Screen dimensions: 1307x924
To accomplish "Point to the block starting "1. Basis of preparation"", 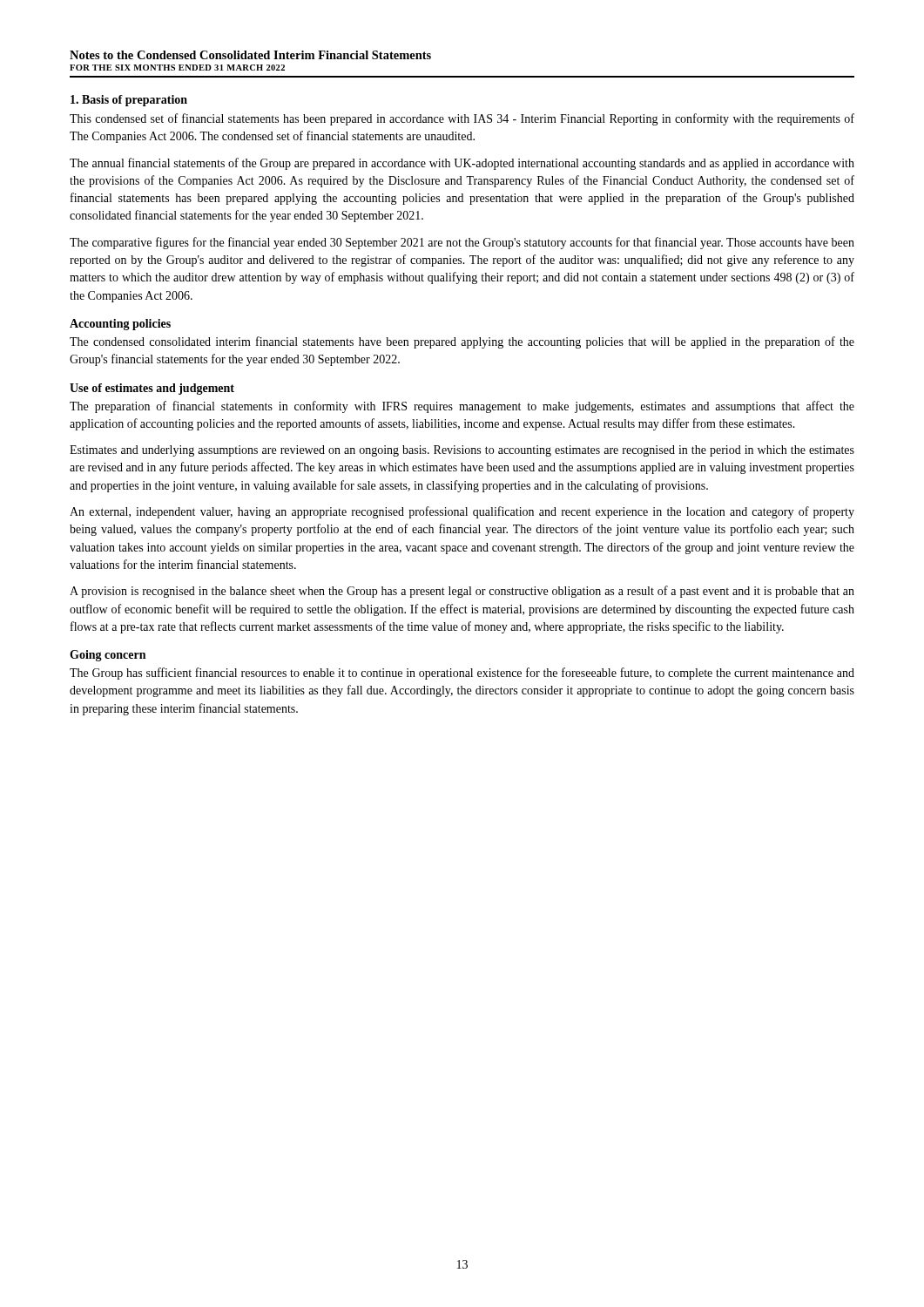I will 128,100.
